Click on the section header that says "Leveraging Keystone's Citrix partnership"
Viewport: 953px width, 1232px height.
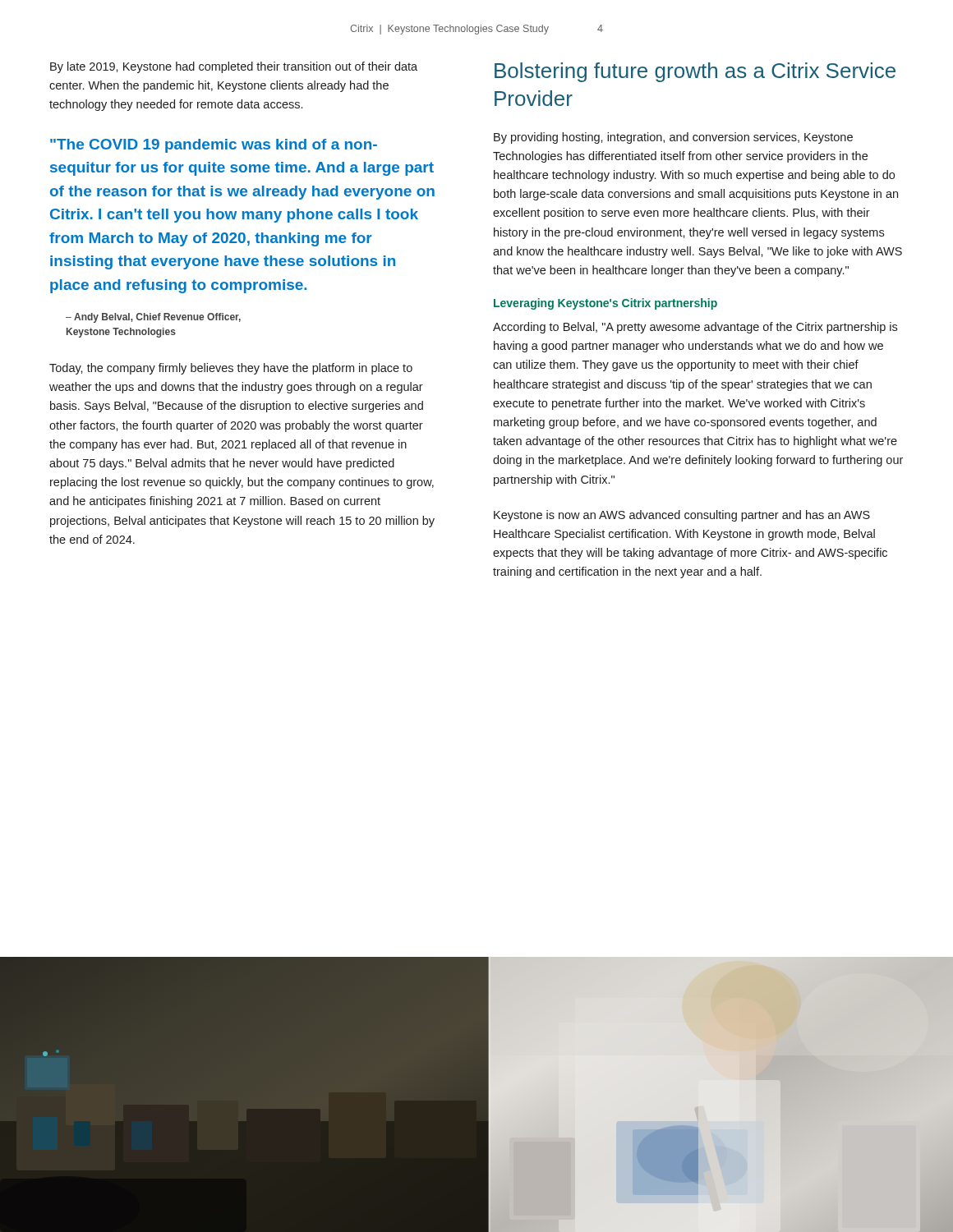pos(605,303)
